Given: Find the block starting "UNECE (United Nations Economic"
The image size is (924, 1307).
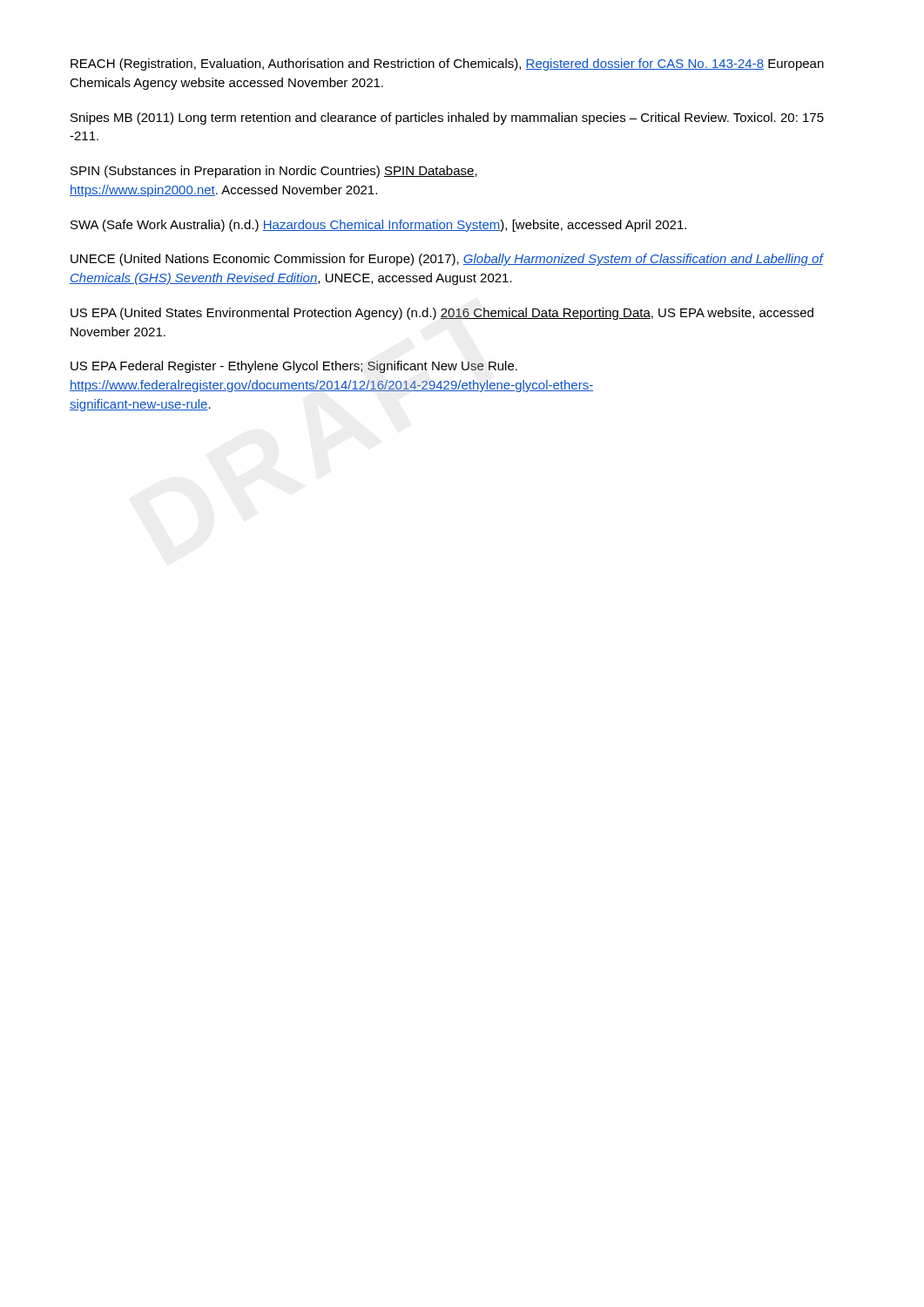Looking at the screenshot, I should [x=446, y=268].
